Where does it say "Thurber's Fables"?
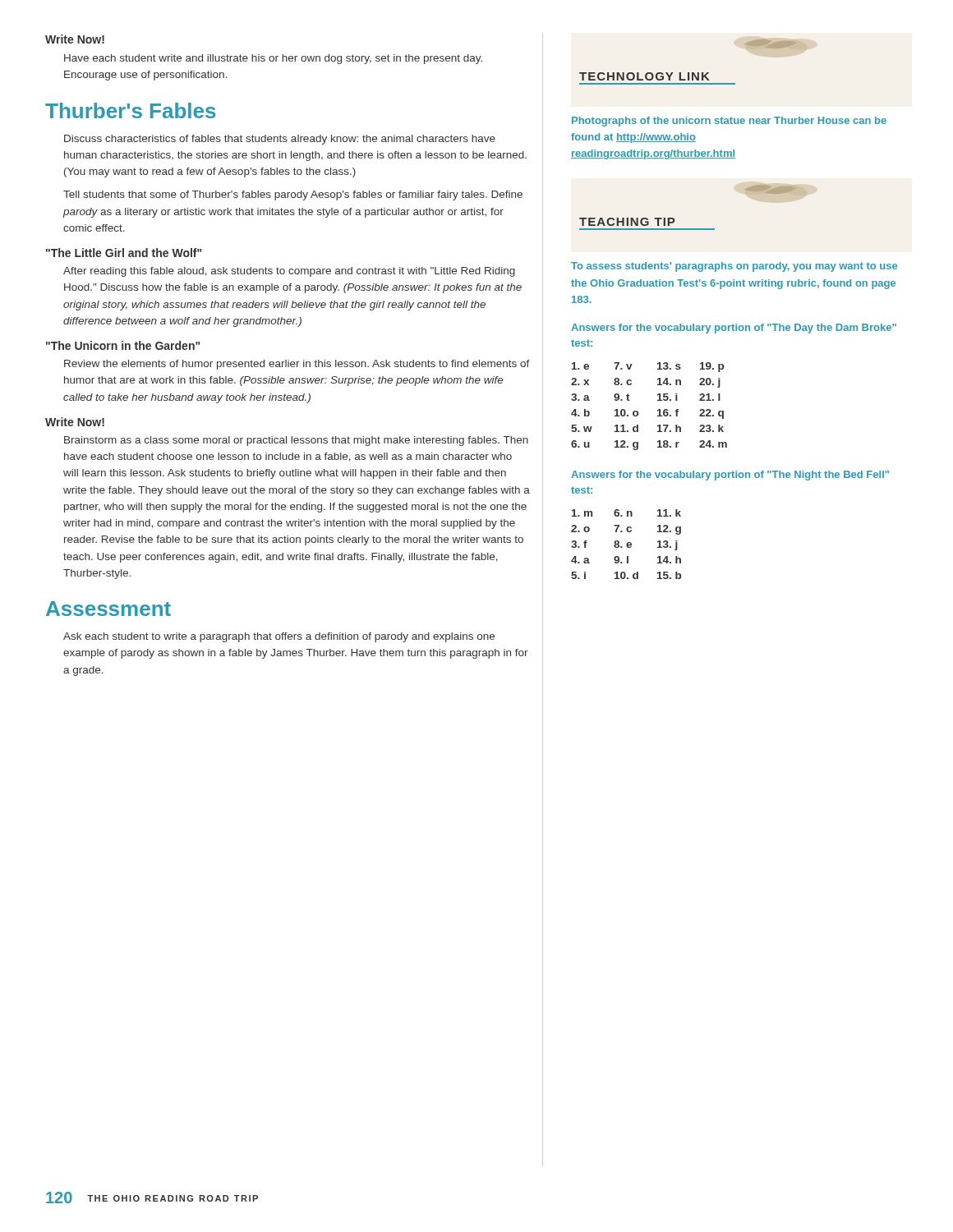The height and width of the screenshot is (1232, 953). pyautogui.click(x=131, y=111)
